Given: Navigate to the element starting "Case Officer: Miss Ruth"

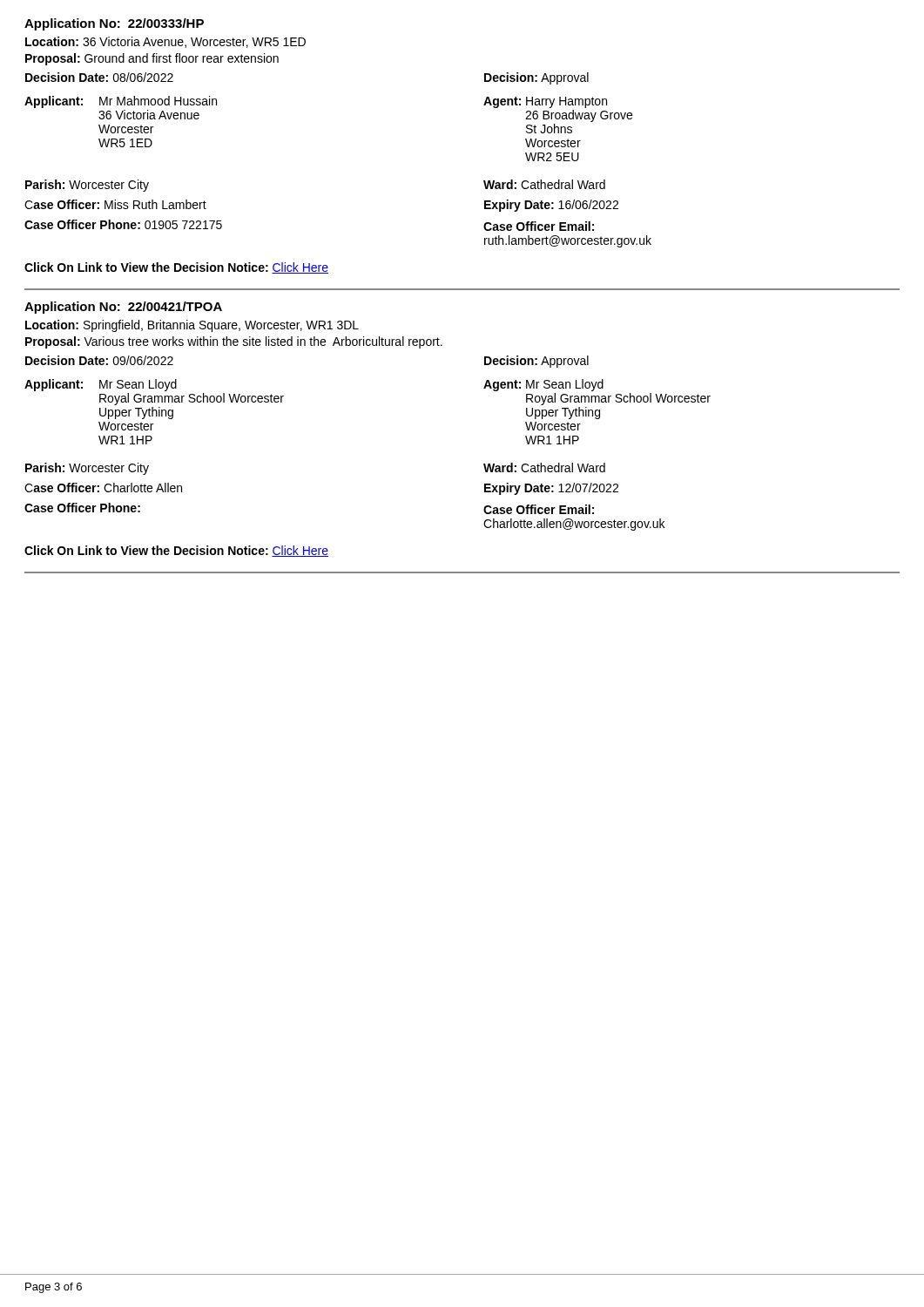Looking at the screenshot, I should (115, 205).
